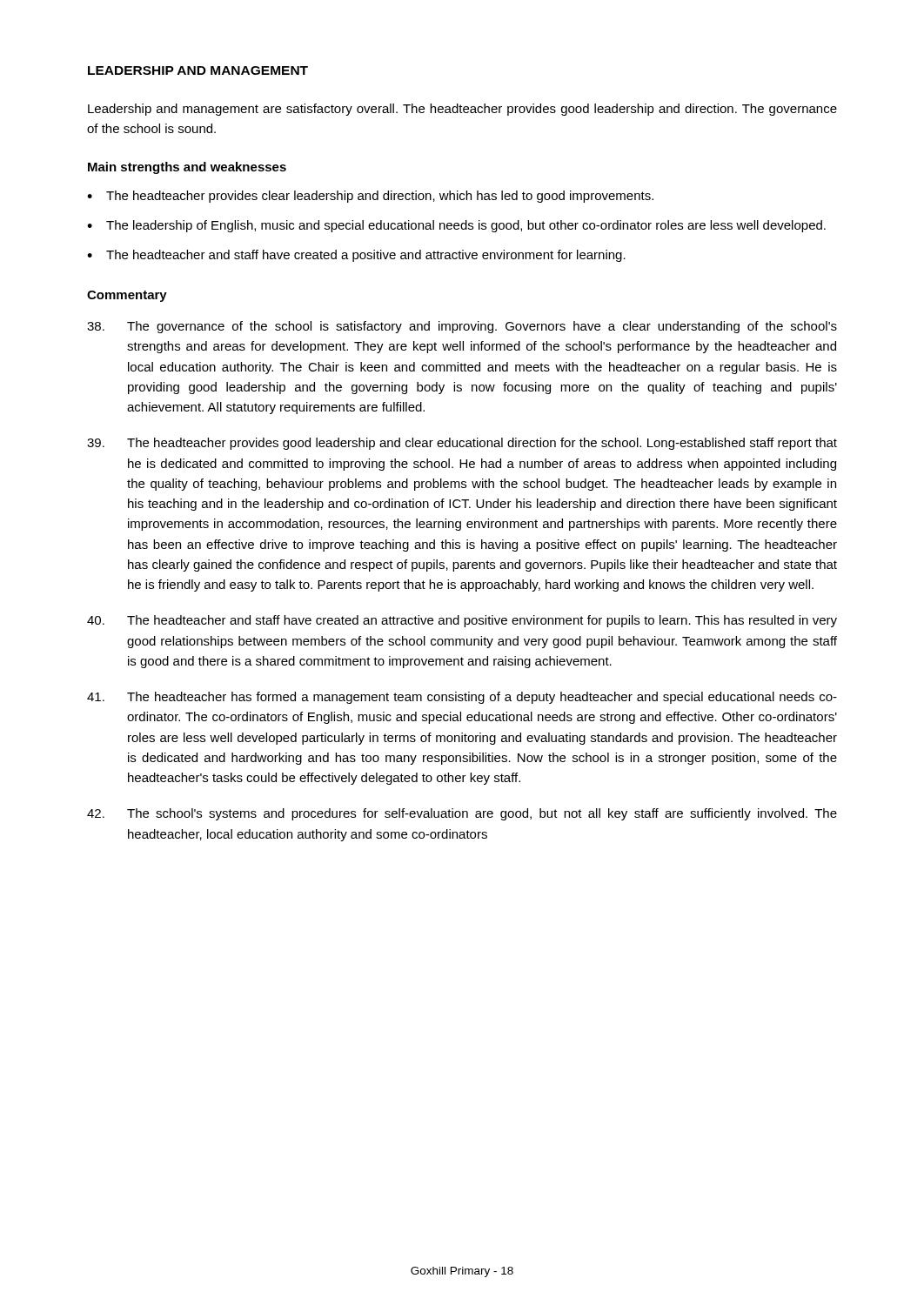The image size is (924, 1305).
Task: Find the block starting "• The headteacher and staff have created a"
Action: [x=462, y=257]
